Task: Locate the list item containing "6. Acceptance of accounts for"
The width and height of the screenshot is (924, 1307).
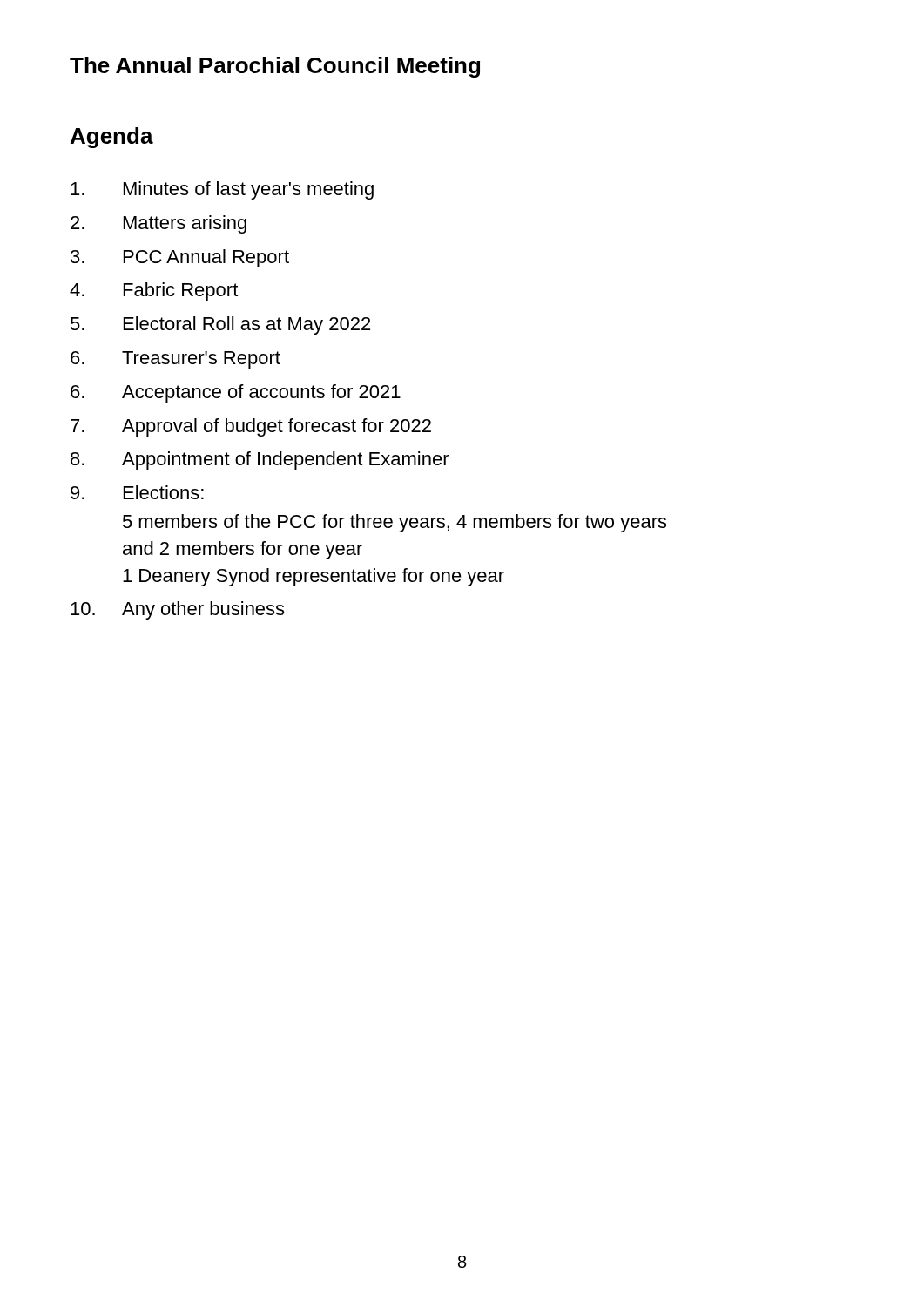Action: [x=236, y=393]
